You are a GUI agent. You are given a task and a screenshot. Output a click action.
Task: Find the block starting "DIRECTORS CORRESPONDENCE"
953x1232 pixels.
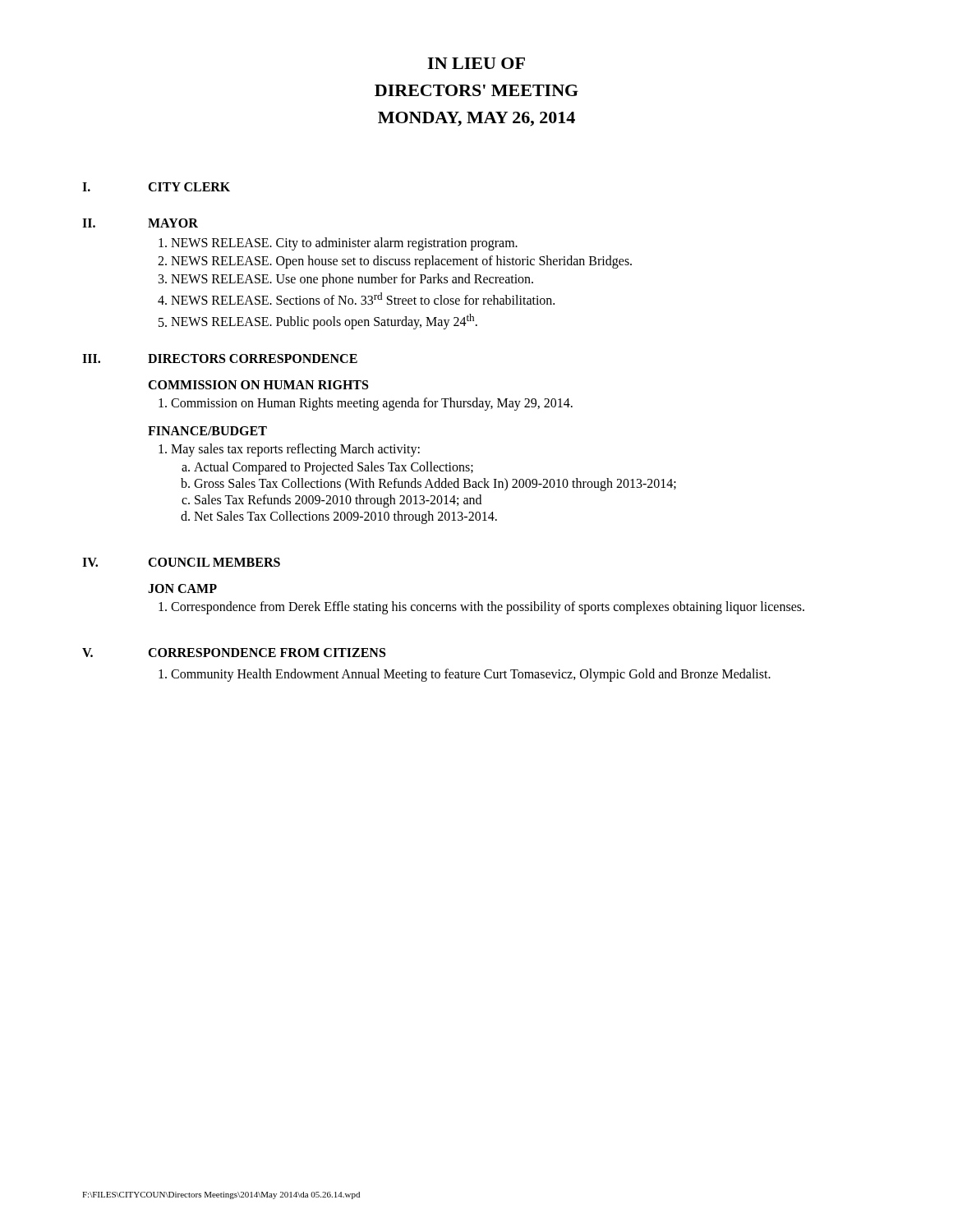coord(253,358)
